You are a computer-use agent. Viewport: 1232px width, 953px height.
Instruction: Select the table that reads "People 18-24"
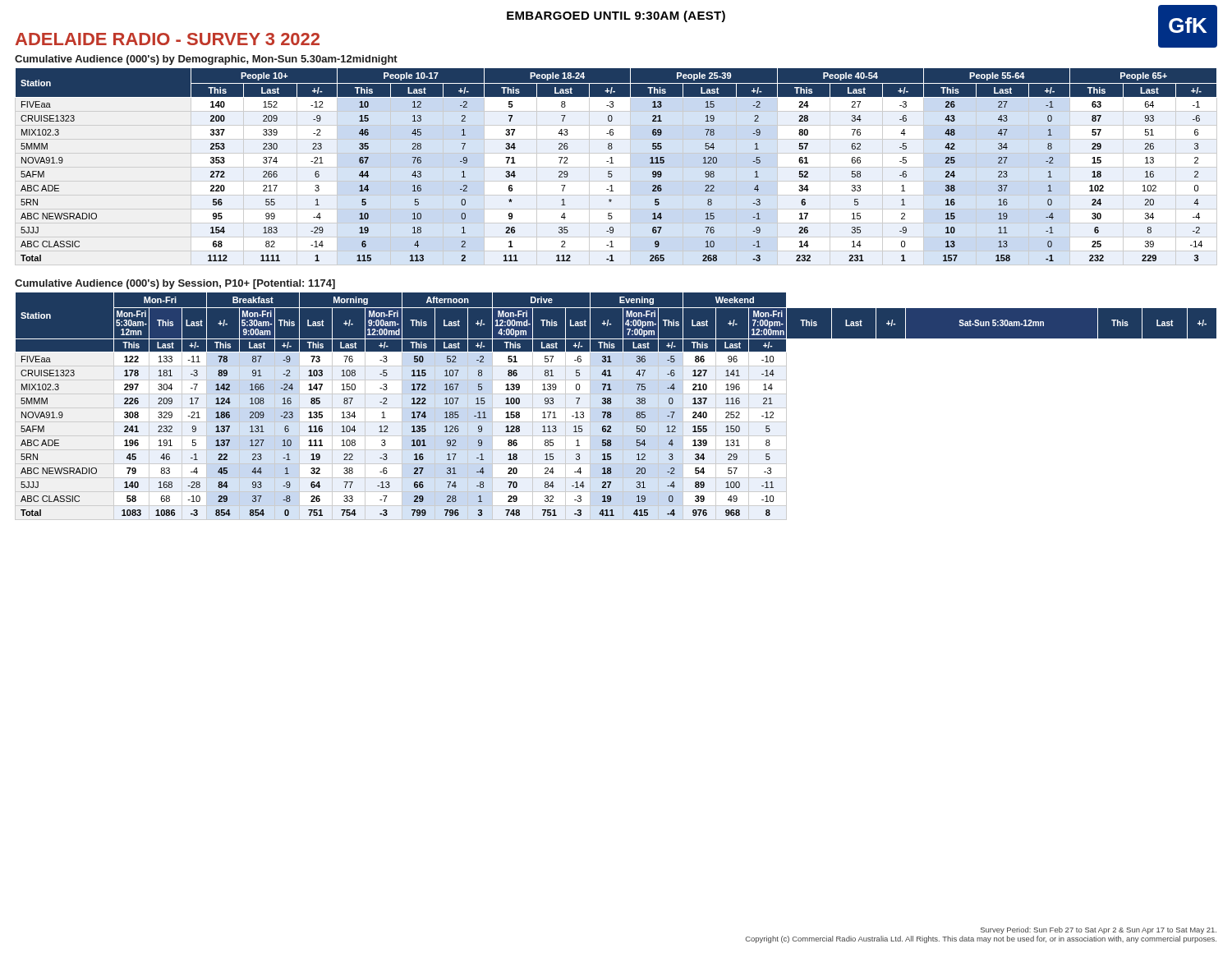(x=616, y=166)
